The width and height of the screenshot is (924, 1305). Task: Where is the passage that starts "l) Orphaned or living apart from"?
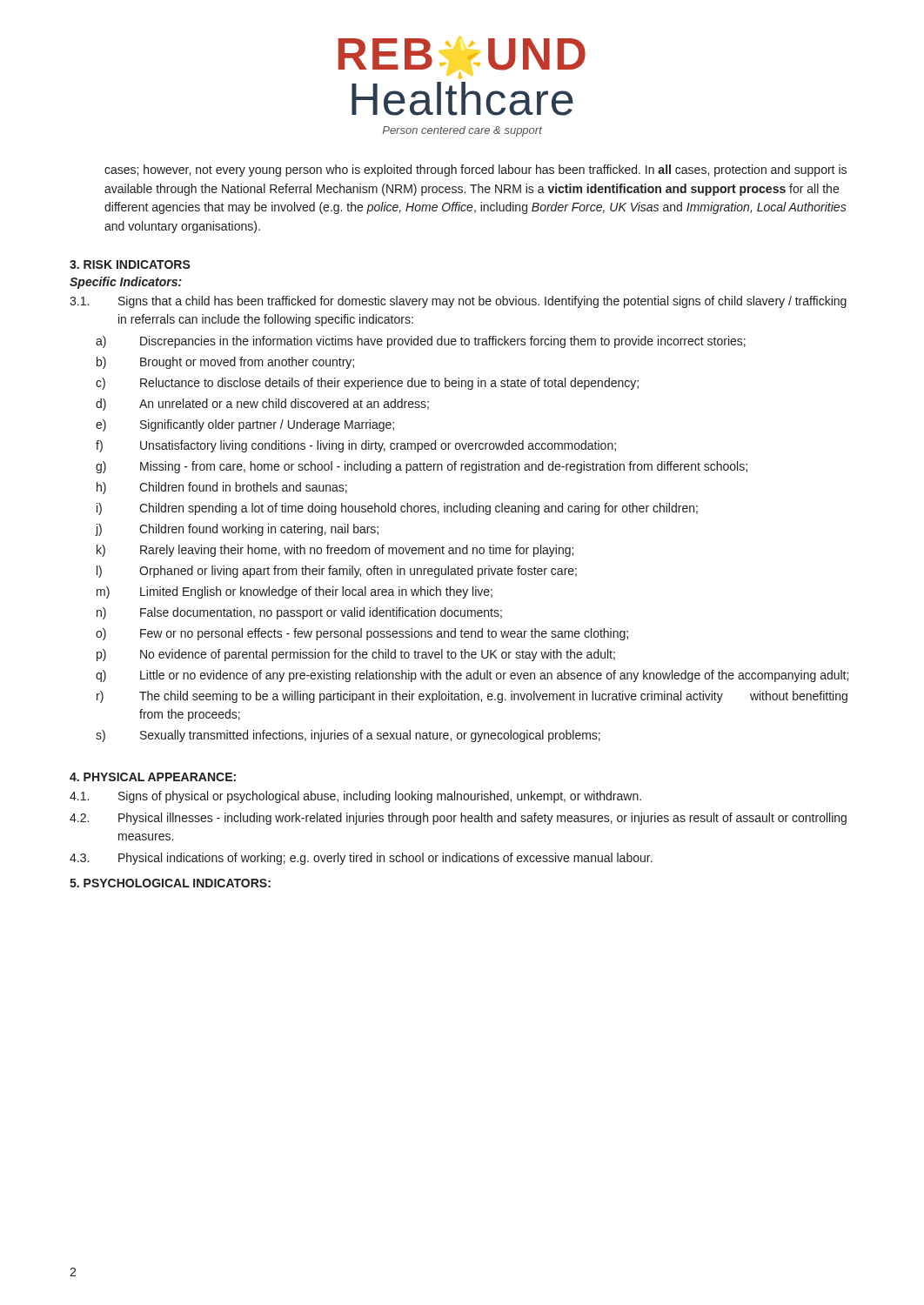(462, 571)
